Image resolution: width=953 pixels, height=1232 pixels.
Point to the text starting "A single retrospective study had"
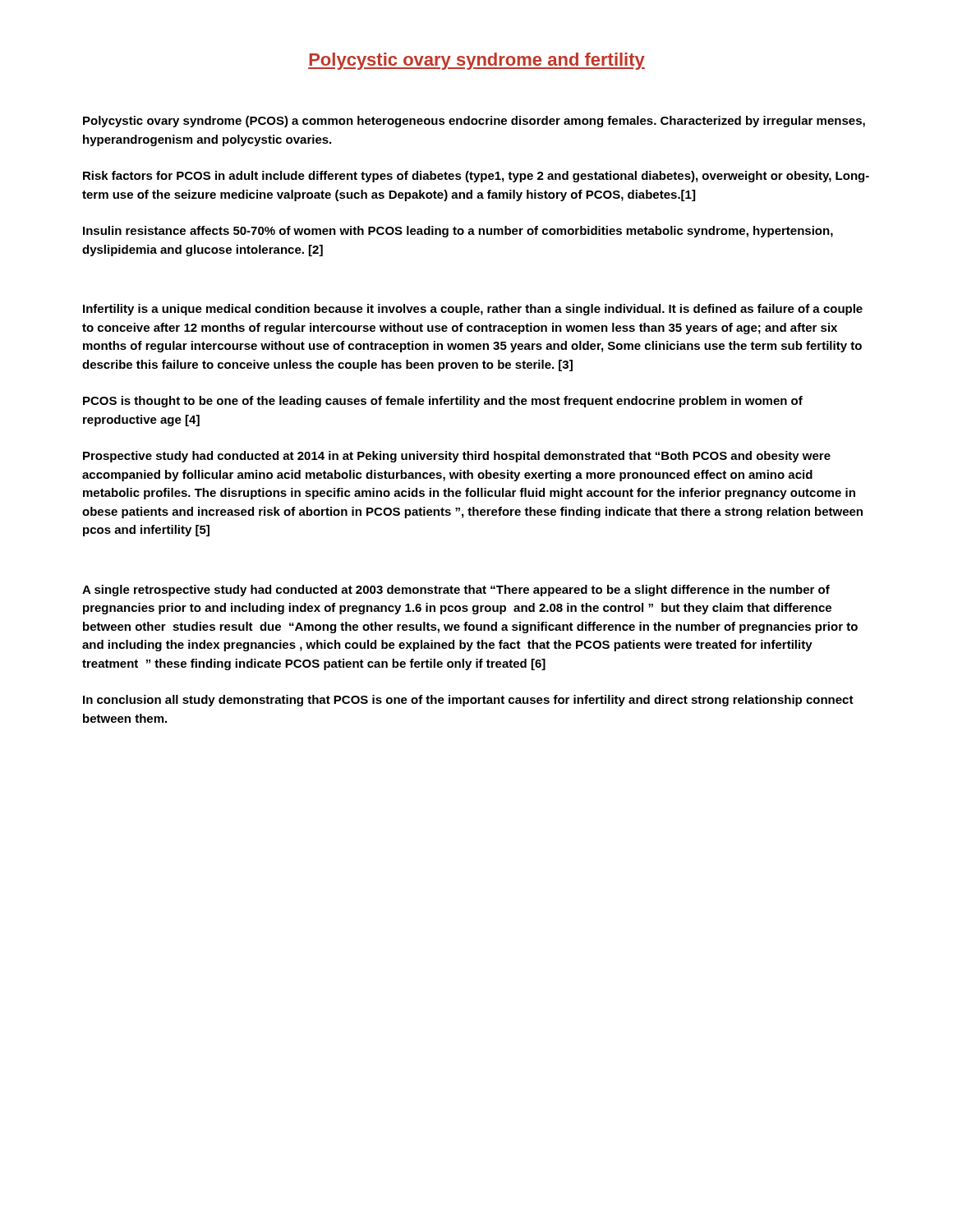point(470,626)
